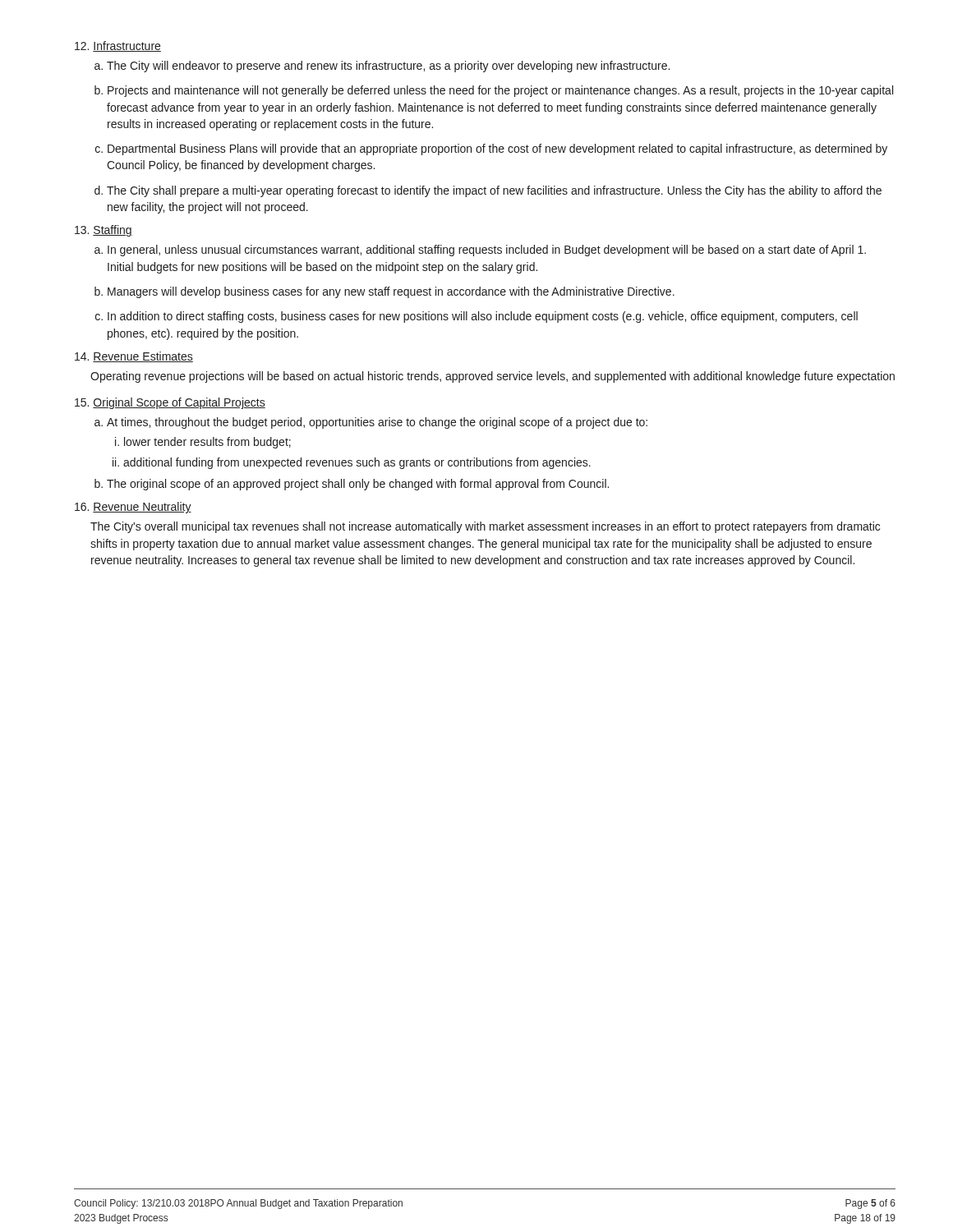Click on the list item that reads "The City shall prepare a multi-year"
953x1232 pixels.
pos(494,199)
